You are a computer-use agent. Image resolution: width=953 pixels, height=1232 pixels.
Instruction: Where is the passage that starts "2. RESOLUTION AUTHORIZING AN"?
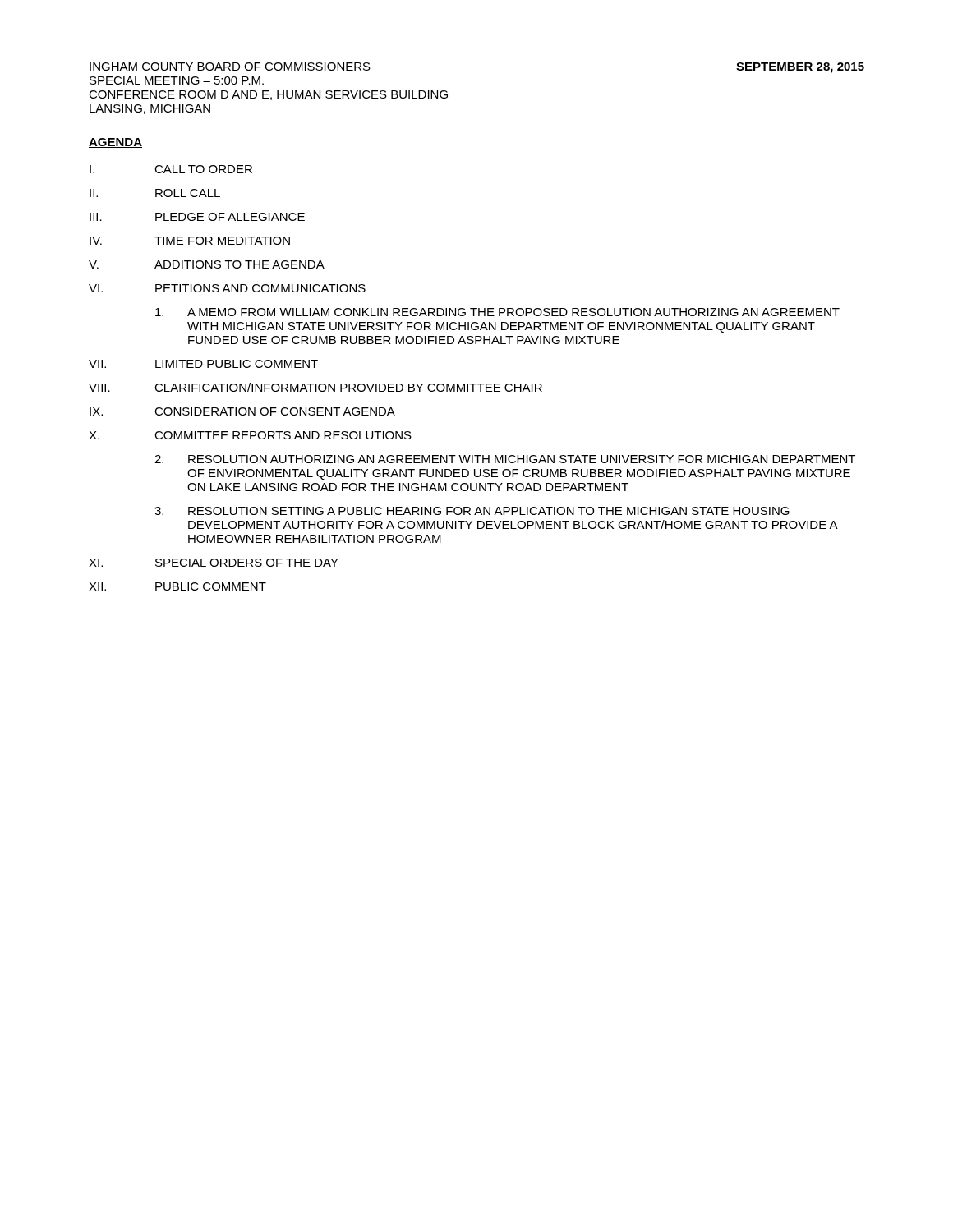tap(509, 473)
